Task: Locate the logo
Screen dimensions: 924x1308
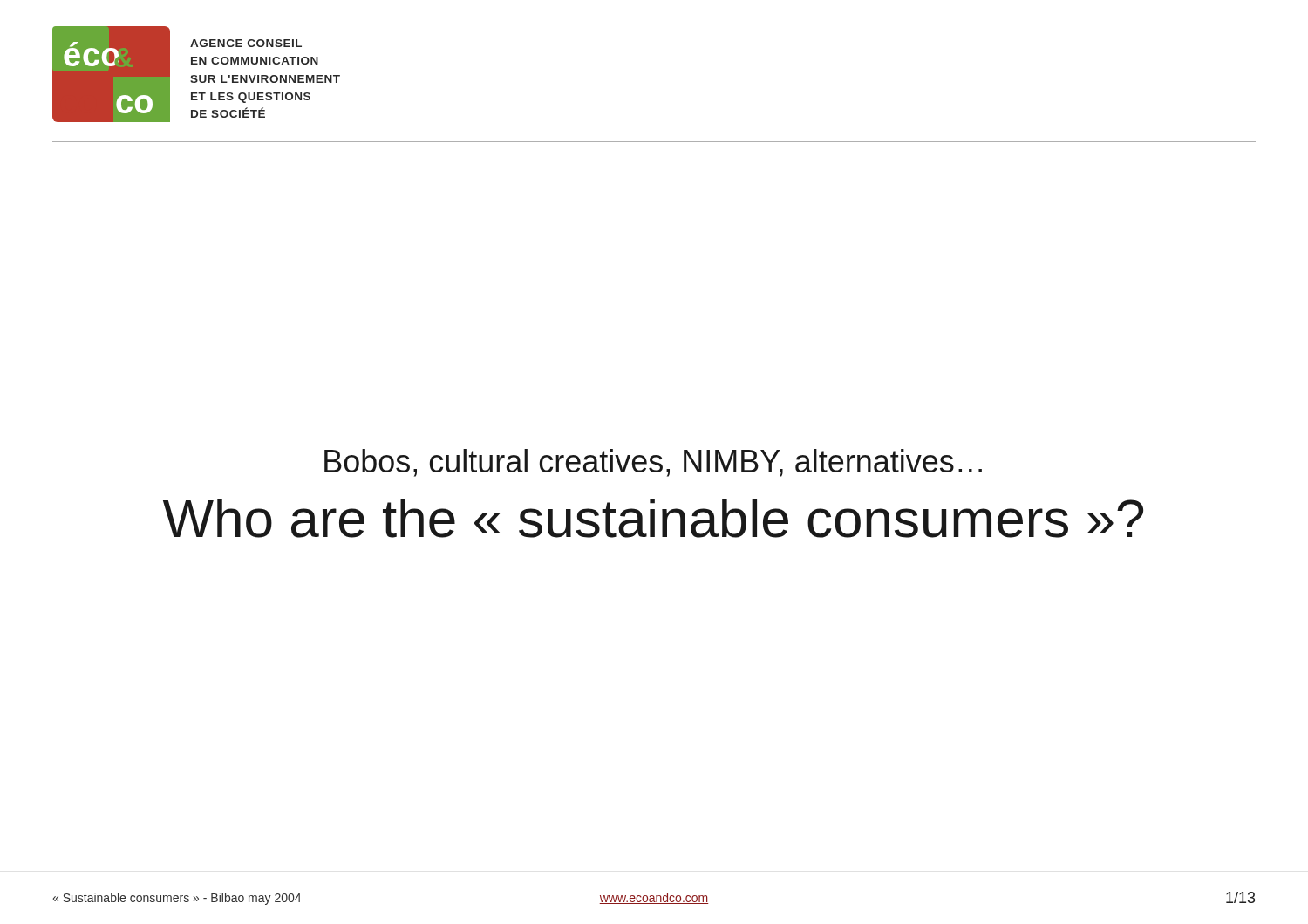Action: coord(113,76)
